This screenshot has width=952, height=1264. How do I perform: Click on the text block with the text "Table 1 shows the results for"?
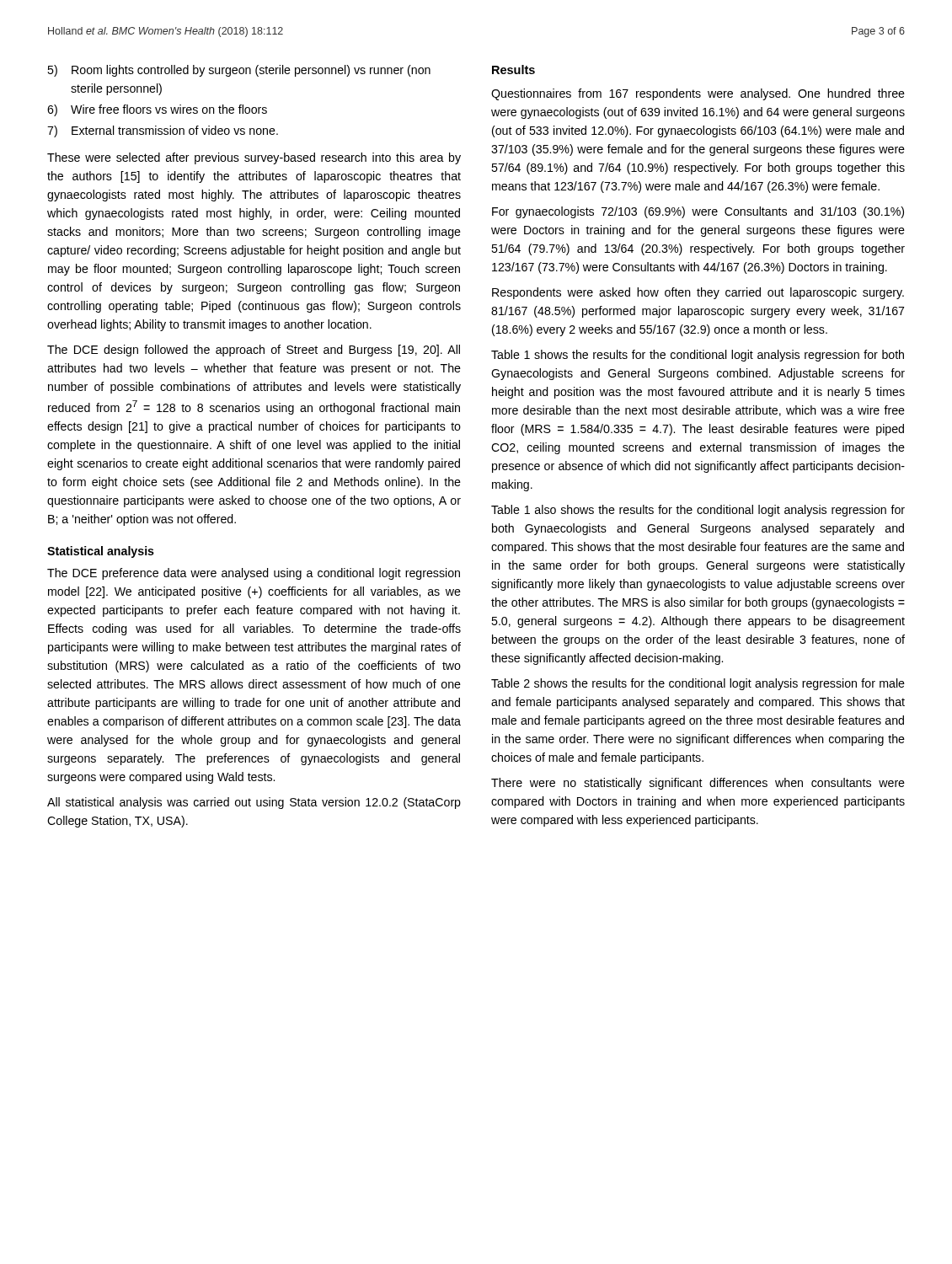click(698, 420)
